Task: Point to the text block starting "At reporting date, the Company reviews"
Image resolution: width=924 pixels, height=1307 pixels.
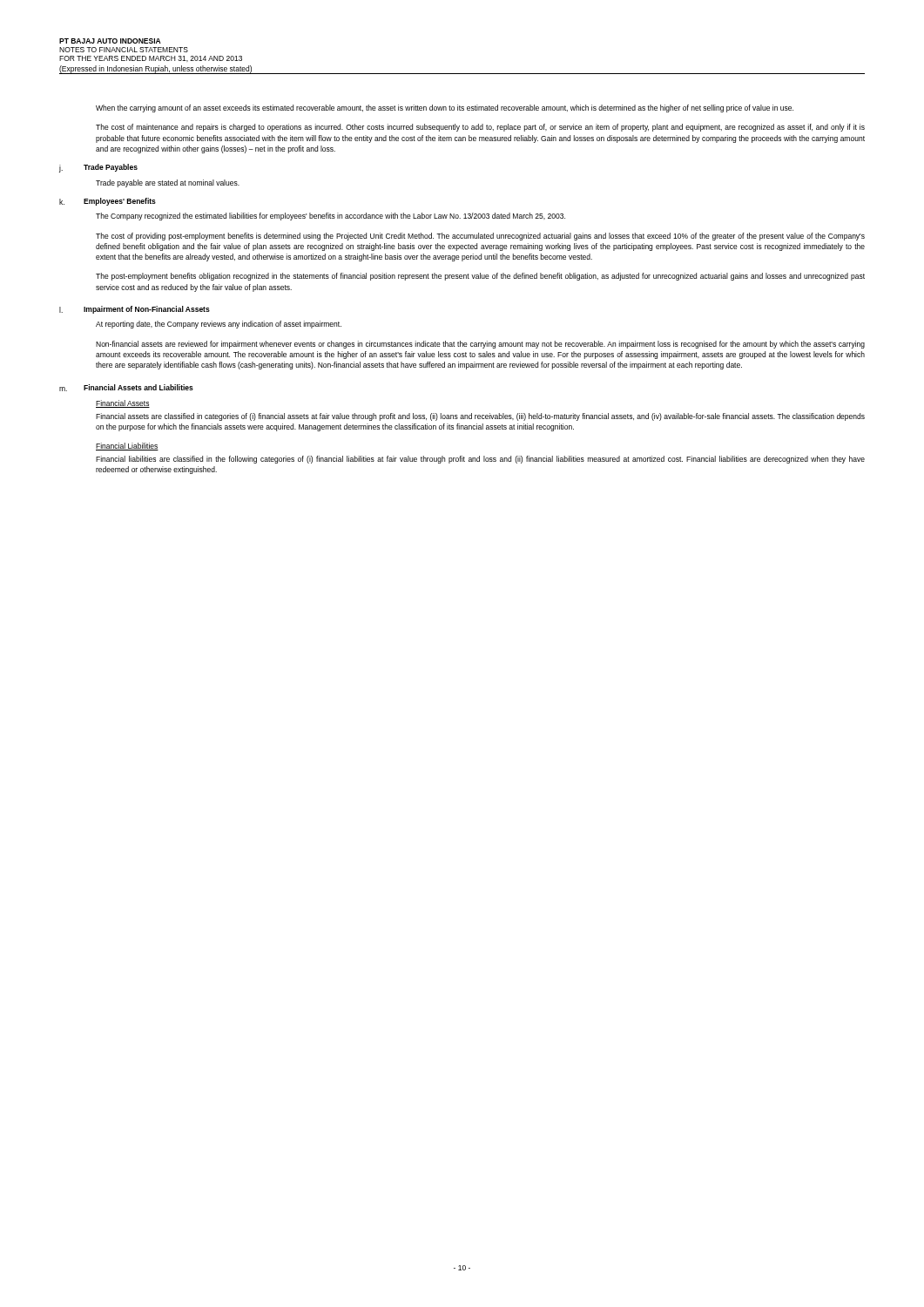Action: [x=219, y=324]
